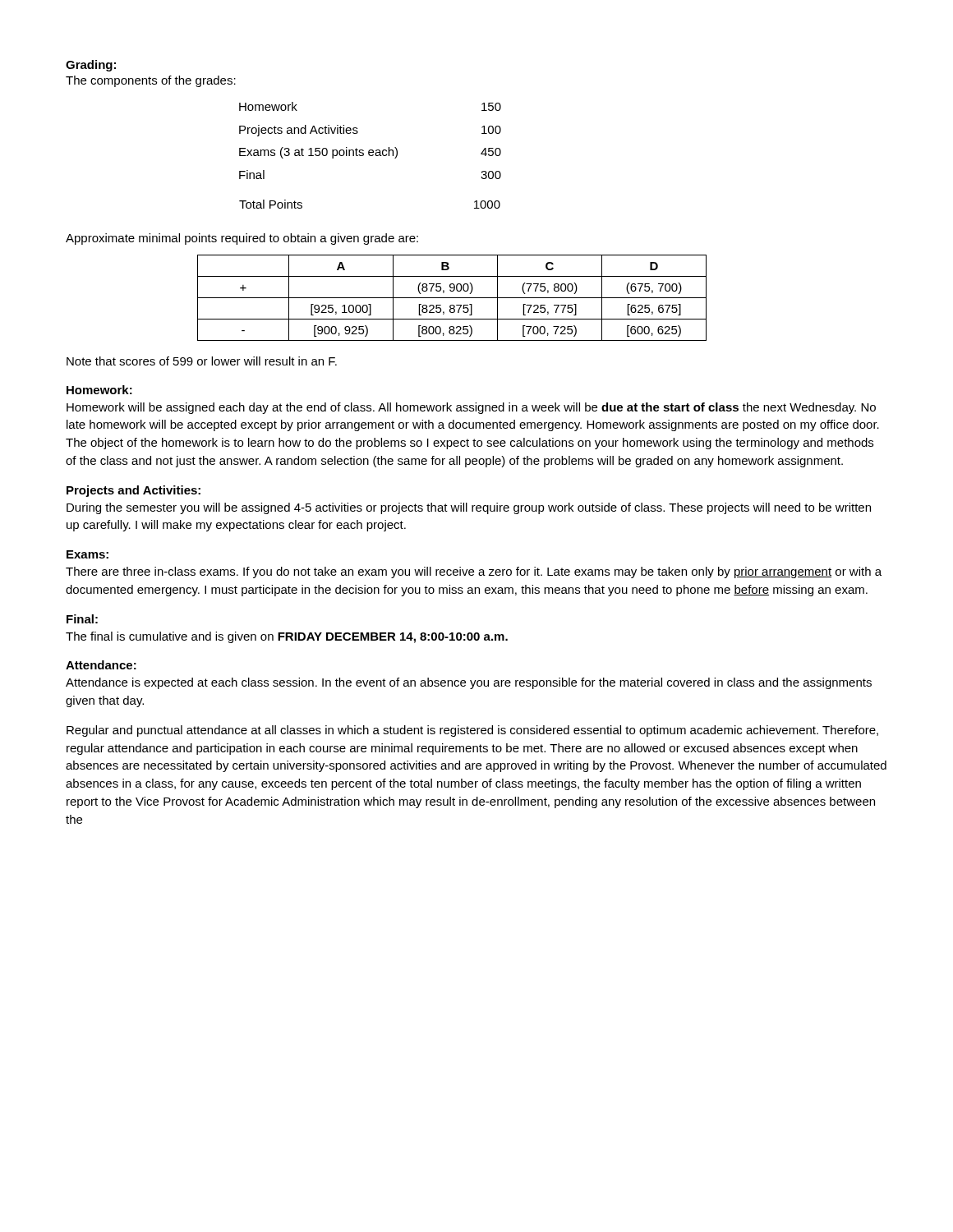Locate the block of text that opens with "Approximate minimal points required to obtain"

242,237
